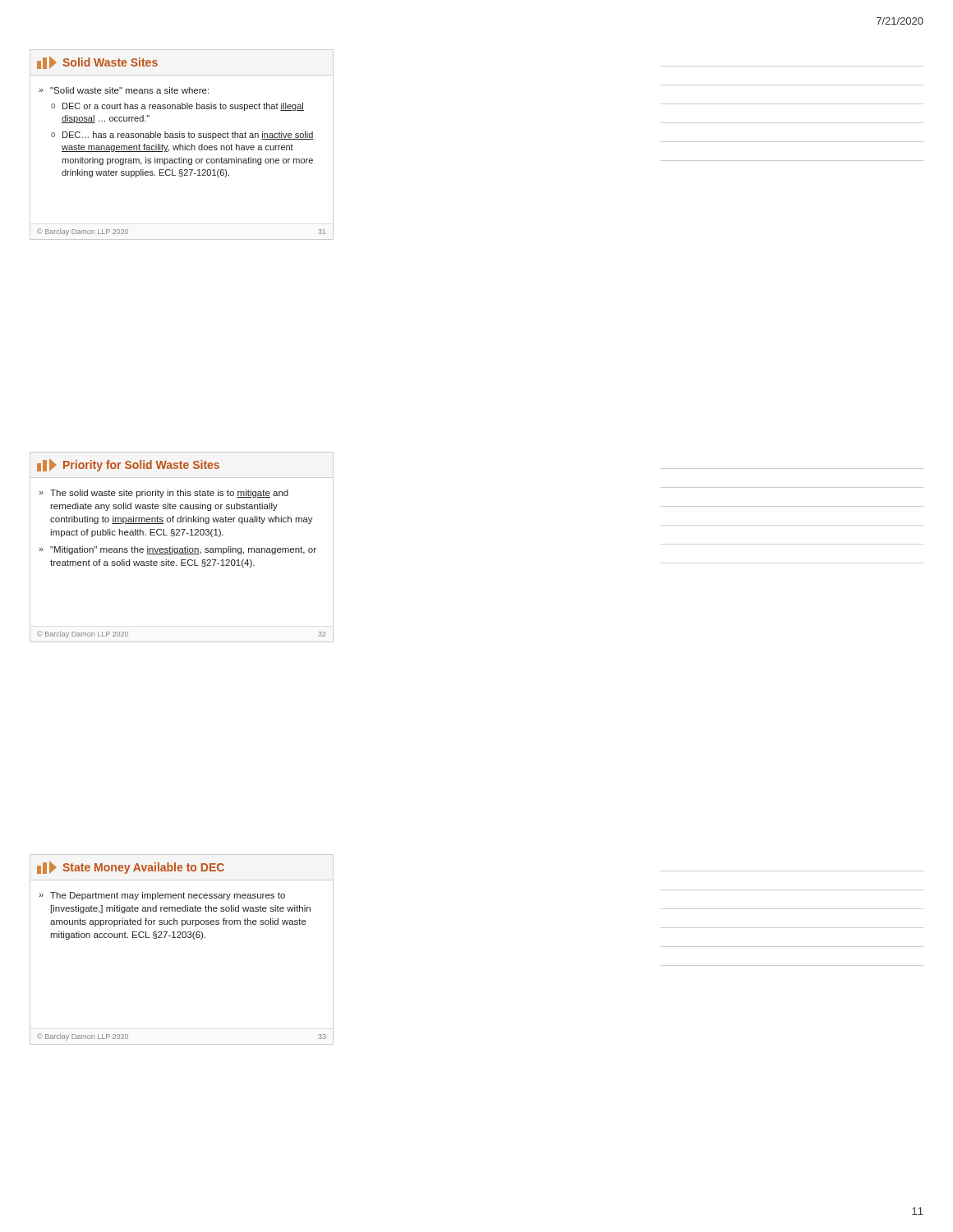953x1232 pixels.
Task: Click the passage that begins ""Solid waste site""
Action: 187,132
